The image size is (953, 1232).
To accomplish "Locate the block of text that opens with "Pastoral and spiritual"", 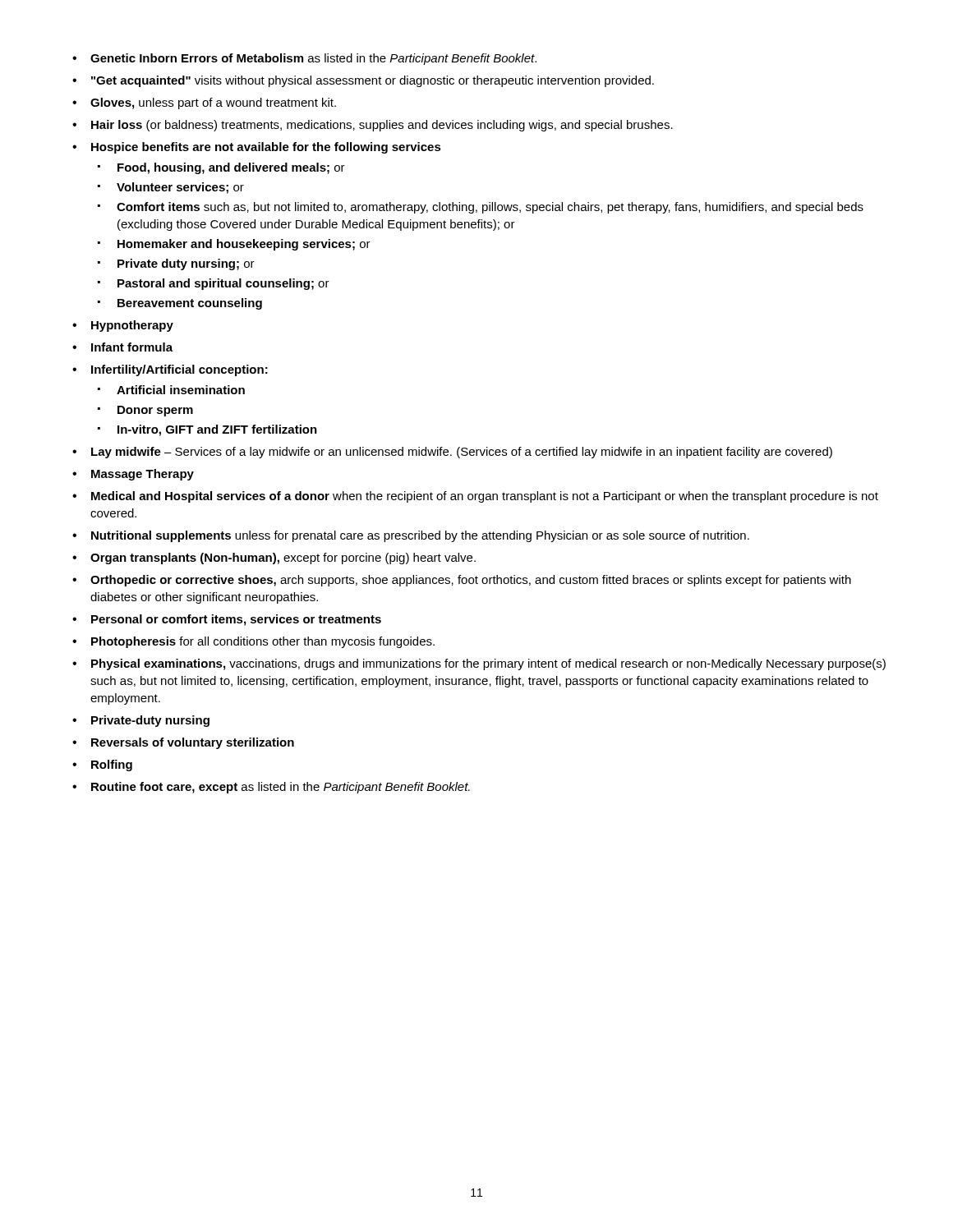I will coord(223,283).
